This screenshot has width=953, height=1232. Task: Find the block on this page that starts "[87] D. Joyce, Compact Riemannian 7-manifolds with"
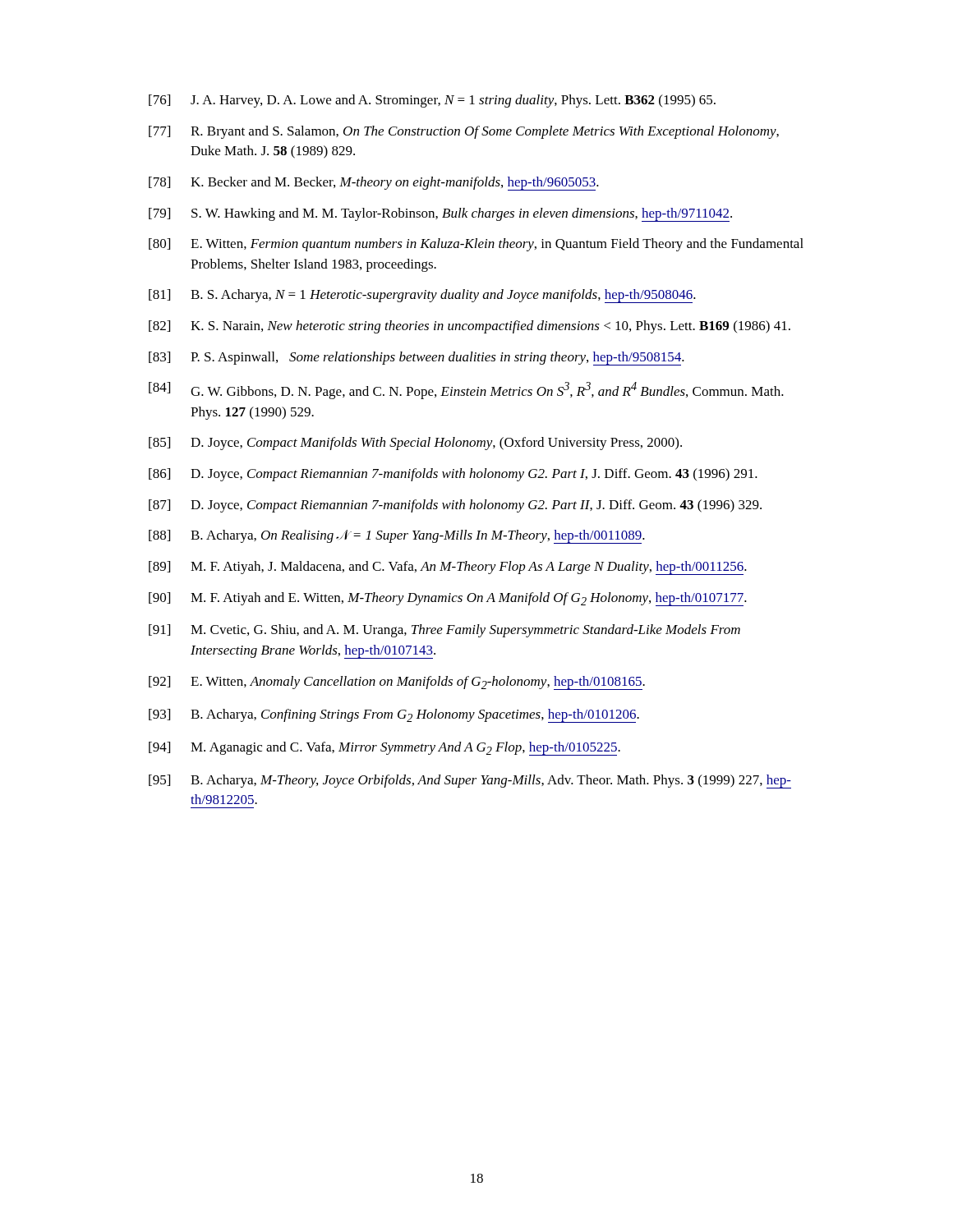pos(476,505)
